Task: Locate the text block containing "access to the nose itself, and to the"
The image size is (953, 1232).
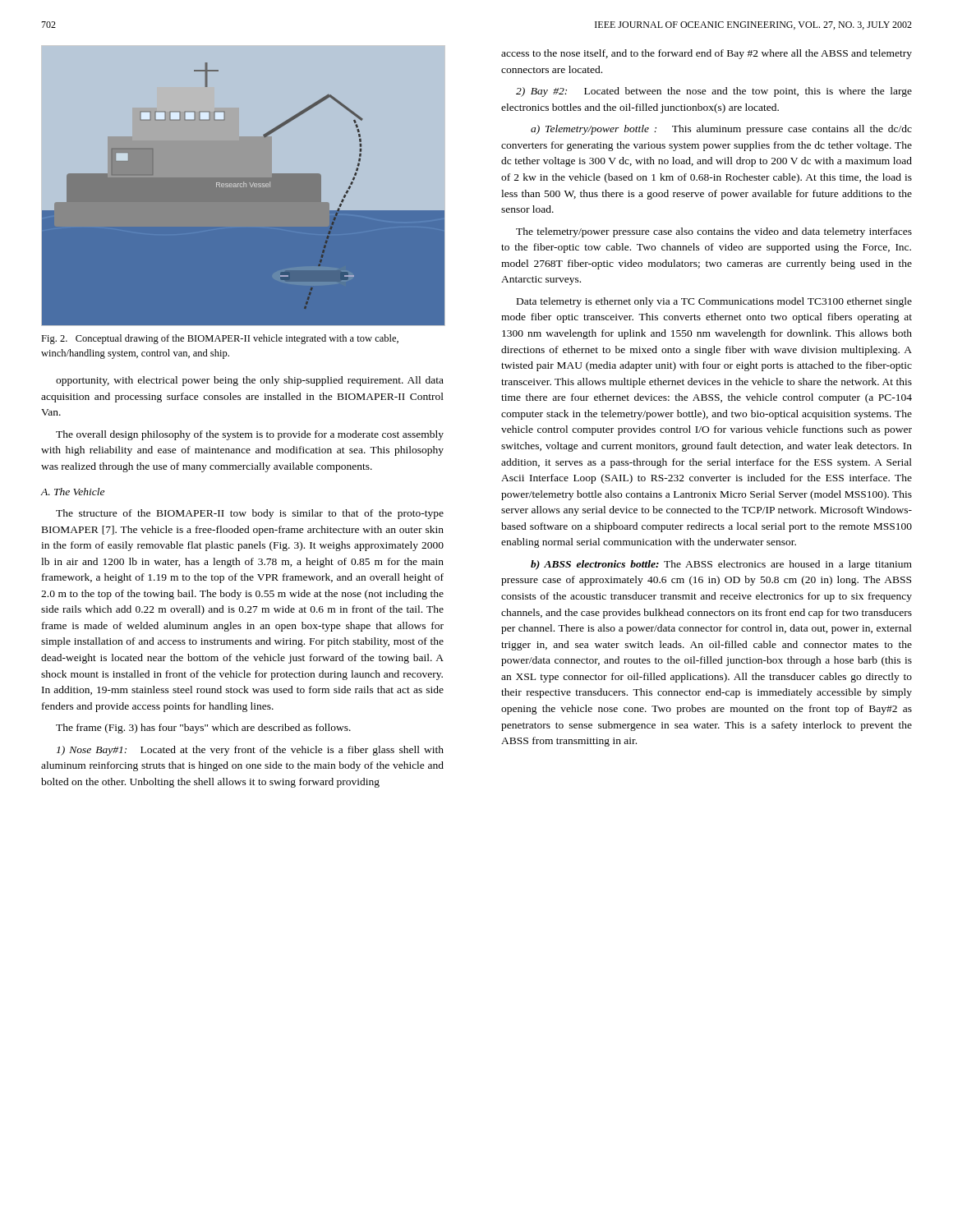Action: tap(707, 61)
